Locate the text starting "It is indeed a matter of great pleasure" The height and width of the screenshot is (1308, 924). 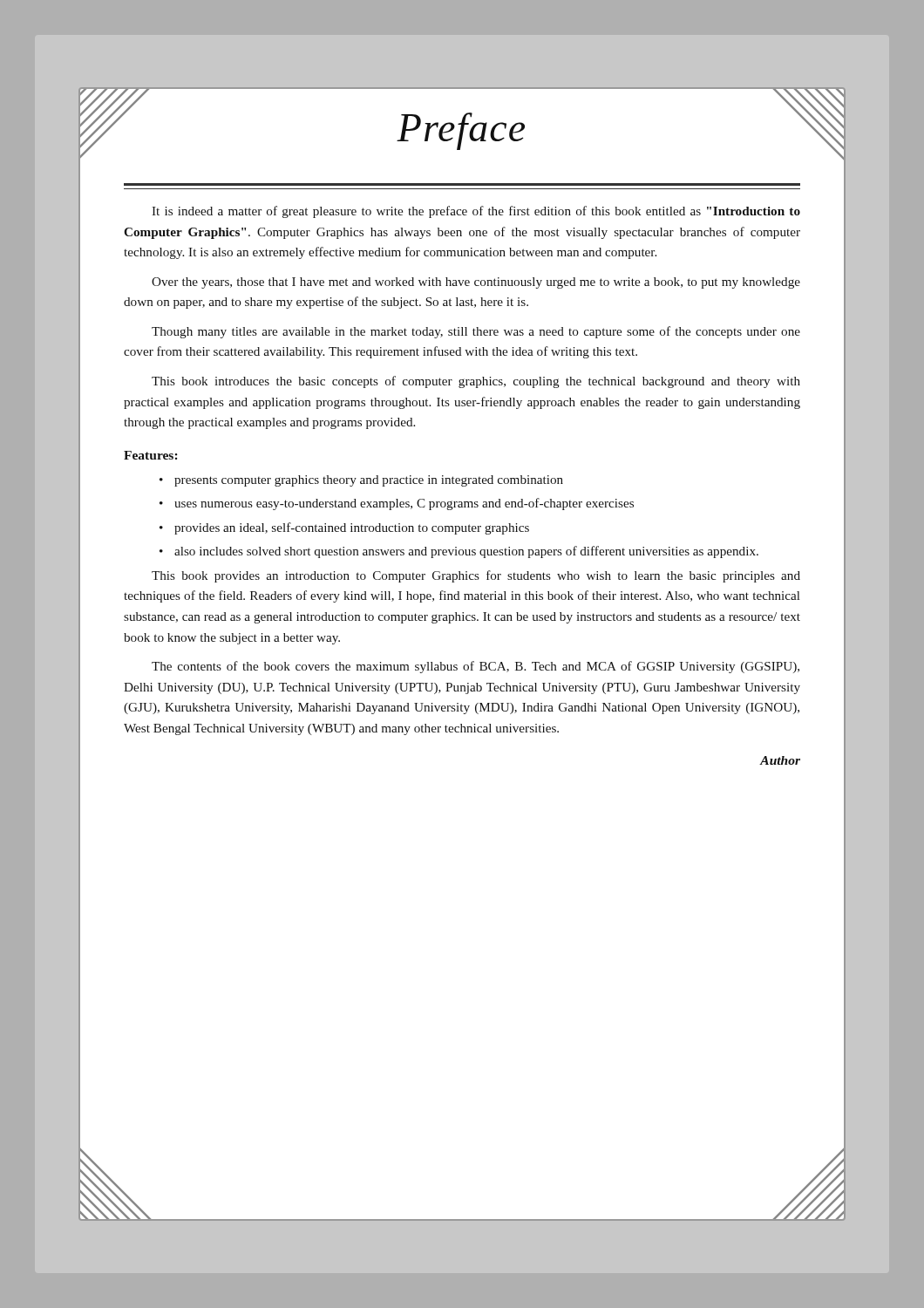click(462, 231)
